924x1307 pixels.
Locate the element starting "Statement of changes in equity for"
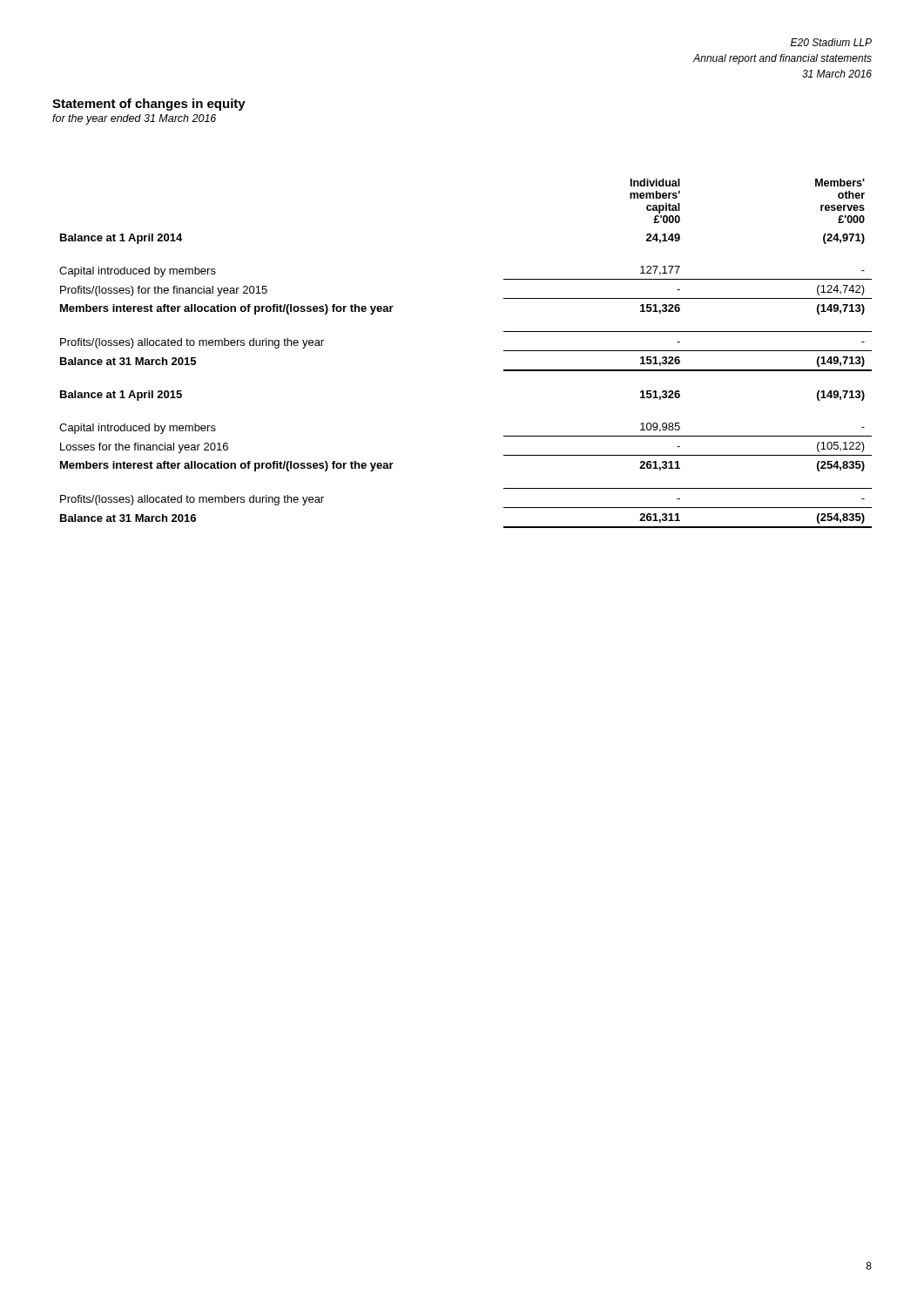pyautogui.click(x=149, y=110)
